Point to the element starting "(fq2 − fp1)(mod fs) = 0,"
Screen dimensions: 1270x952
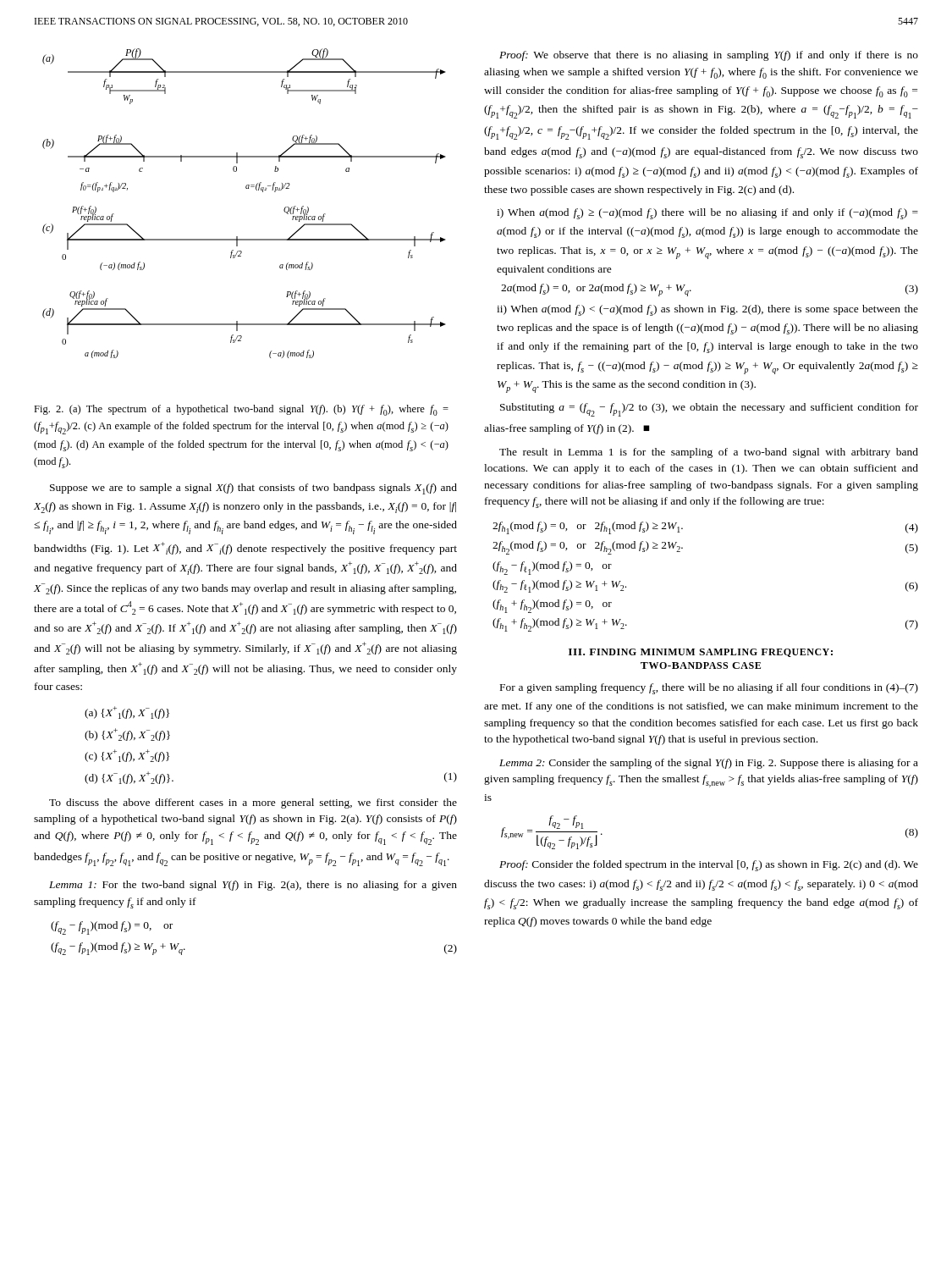[x=112, y=927]
